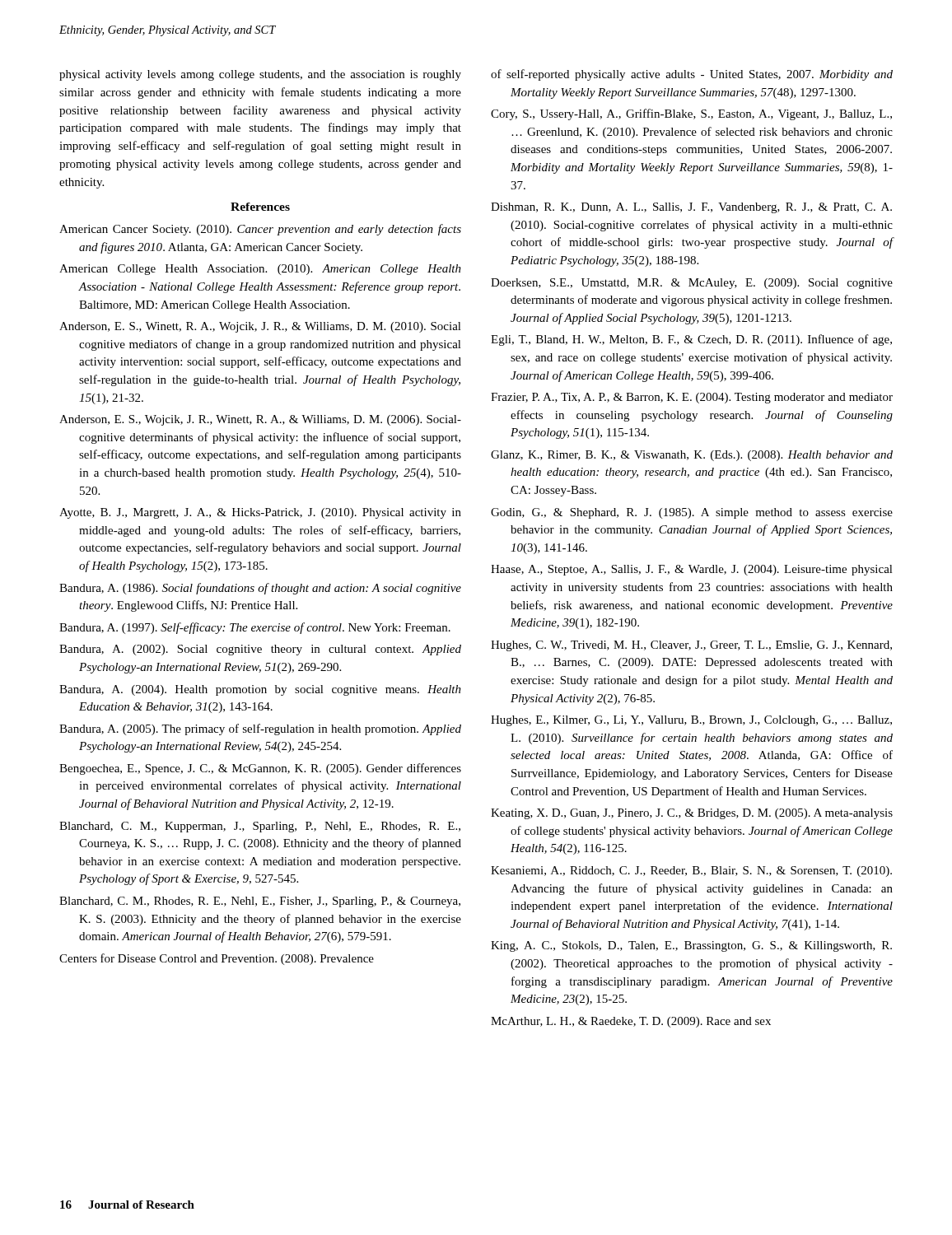Click on the list item that says "Frazier, P. A.,"

coord(692,415)
